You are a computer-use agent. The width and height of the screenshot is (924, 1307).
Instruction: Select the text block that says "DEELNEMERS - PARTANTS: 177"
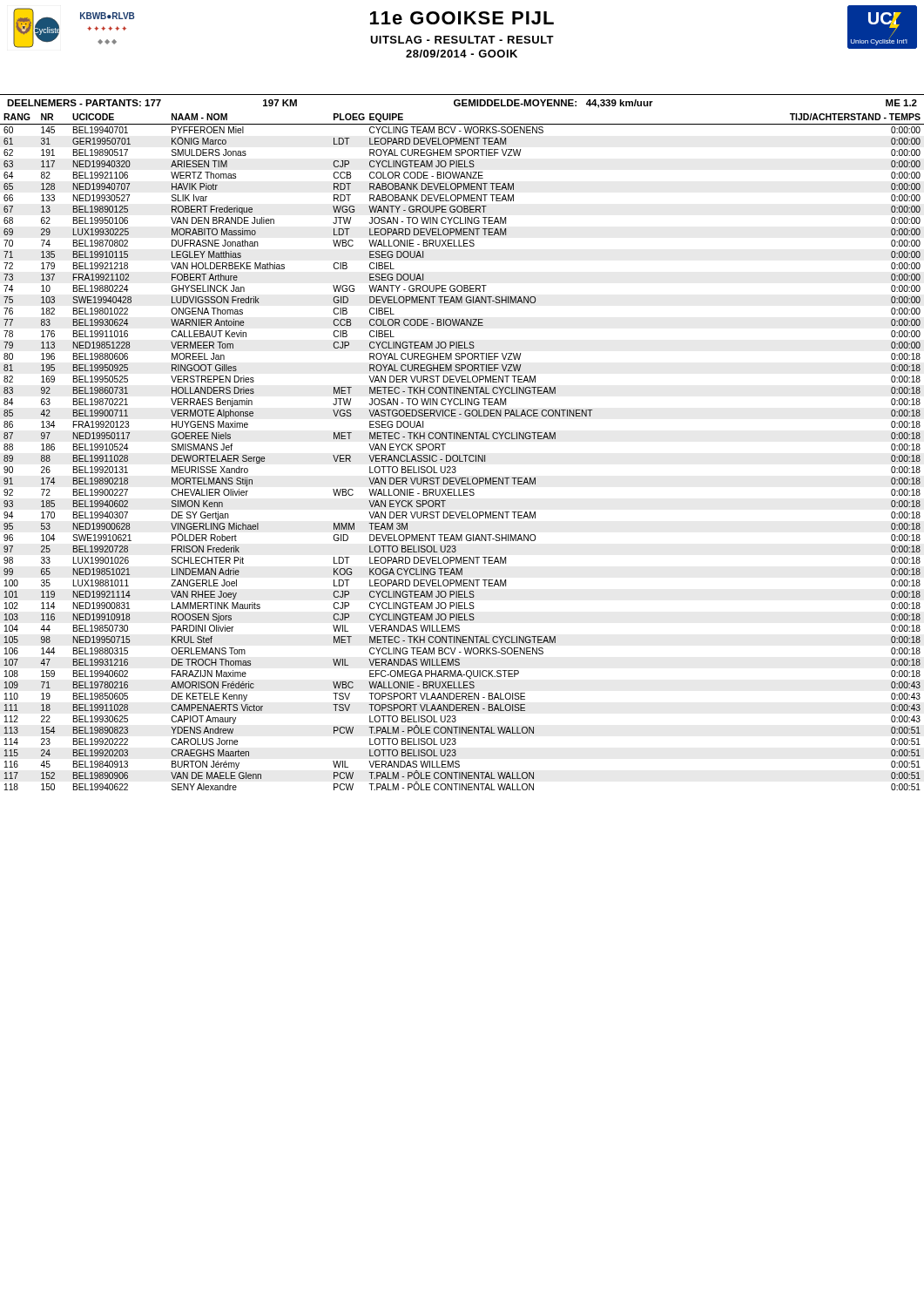tap(462, 103)
